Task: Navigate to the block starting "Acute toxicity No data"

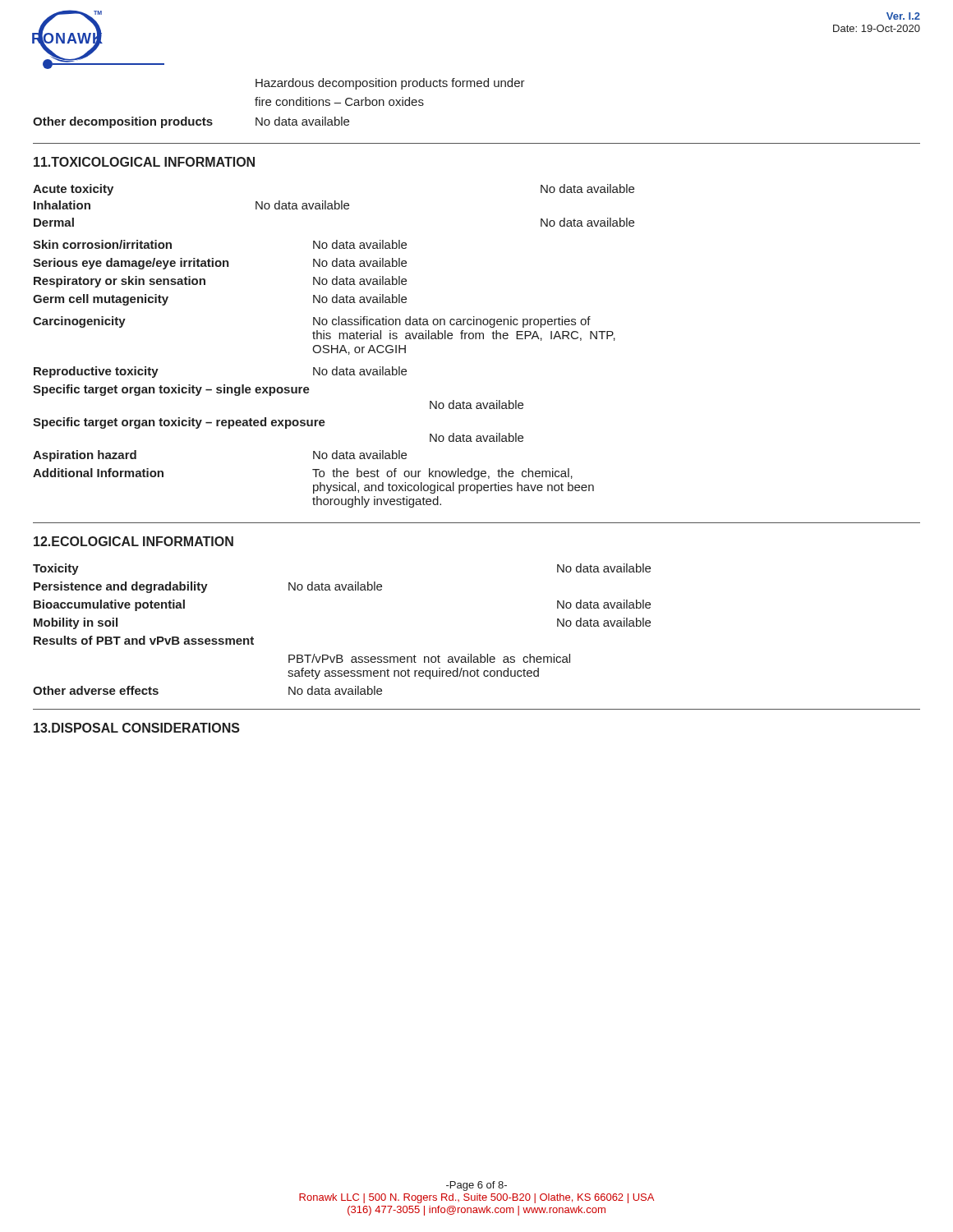Action: point(80,189)
